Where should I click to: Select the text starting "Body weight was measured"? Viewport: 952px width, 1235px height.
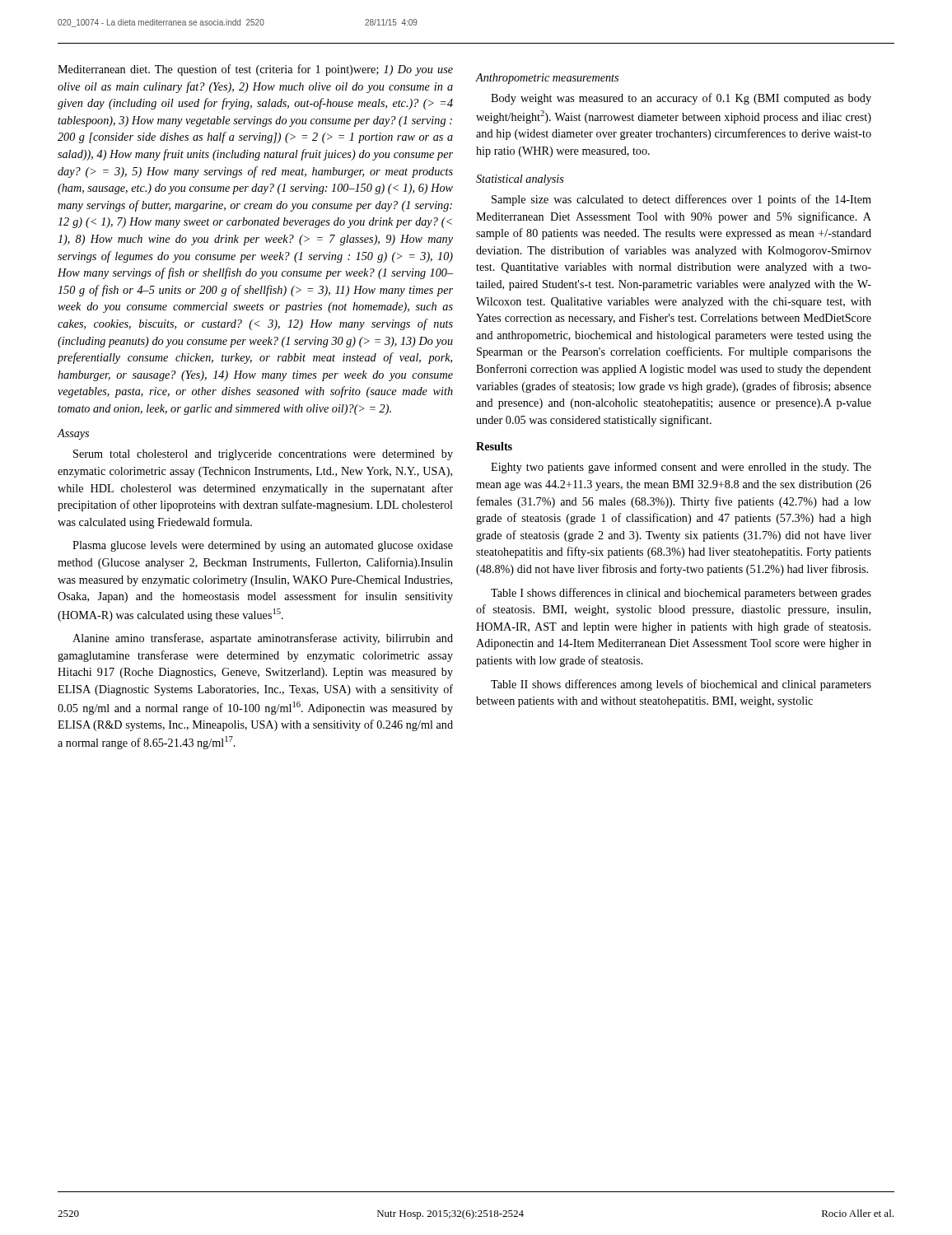[674, 124]
